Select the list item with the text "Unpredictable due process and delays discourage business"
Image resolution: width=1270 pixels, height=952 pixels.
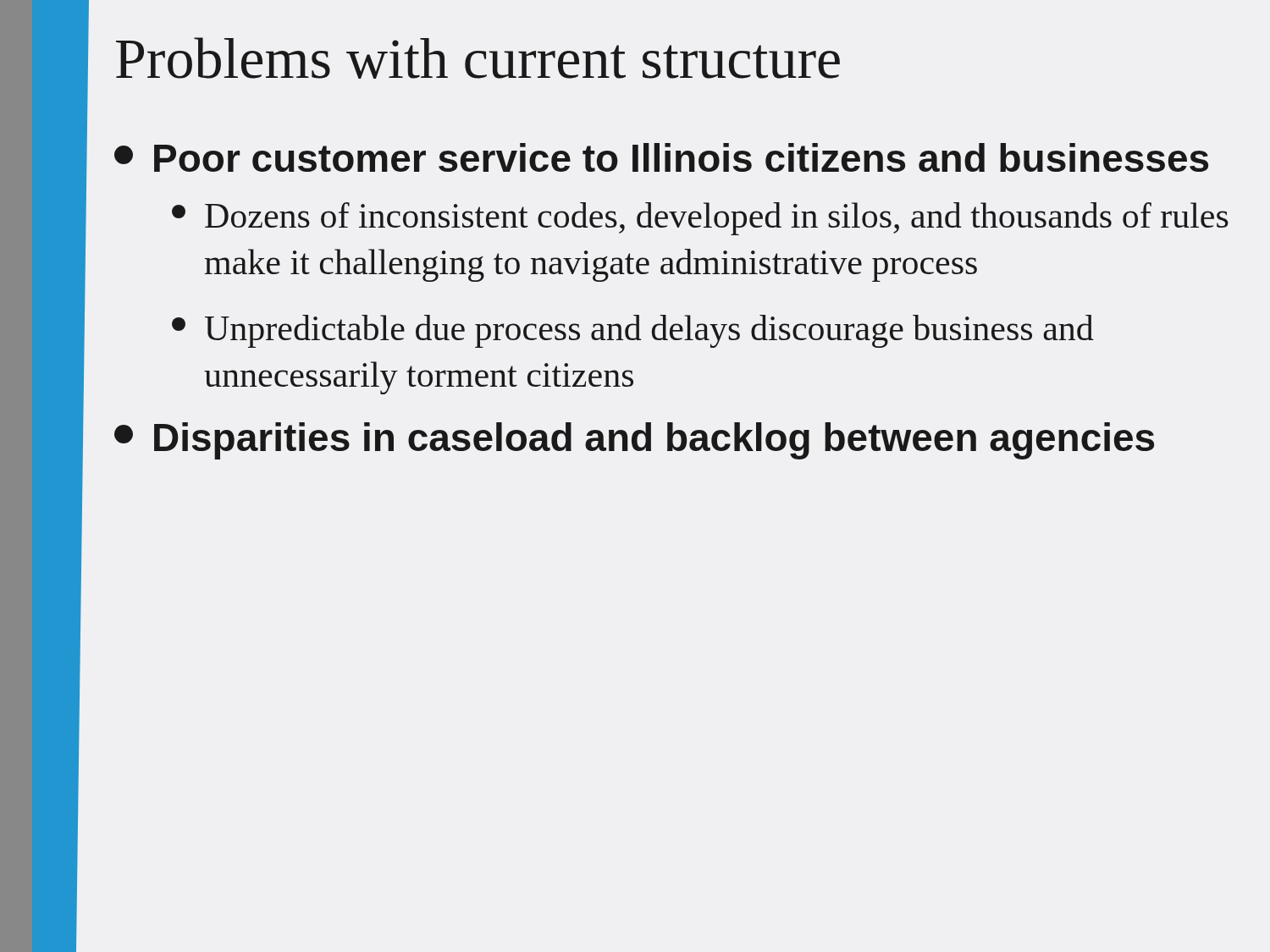pyautogui.click(x=704, y=352)
